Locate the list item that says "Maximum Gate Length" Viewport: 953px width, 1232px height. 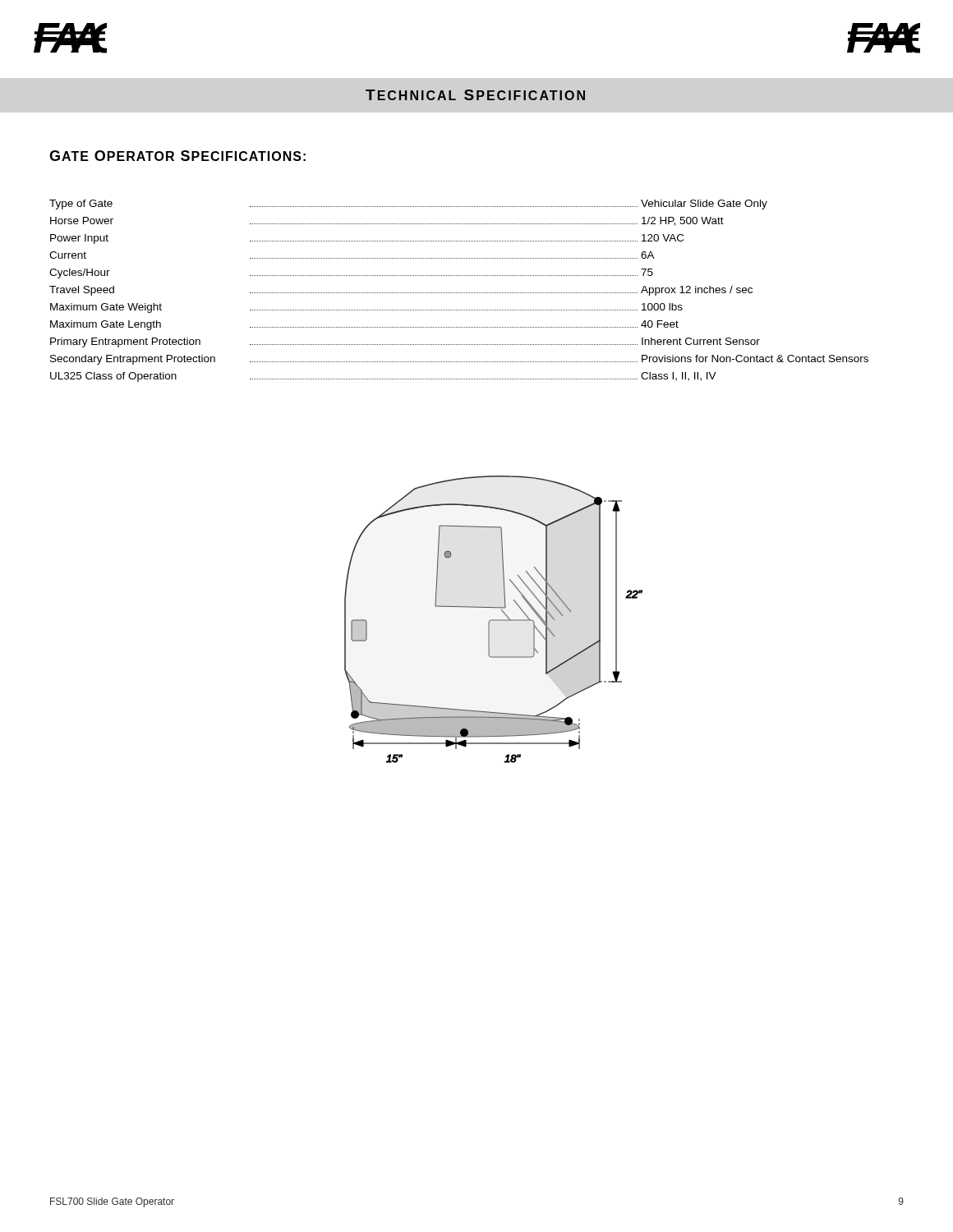(476, 324)
